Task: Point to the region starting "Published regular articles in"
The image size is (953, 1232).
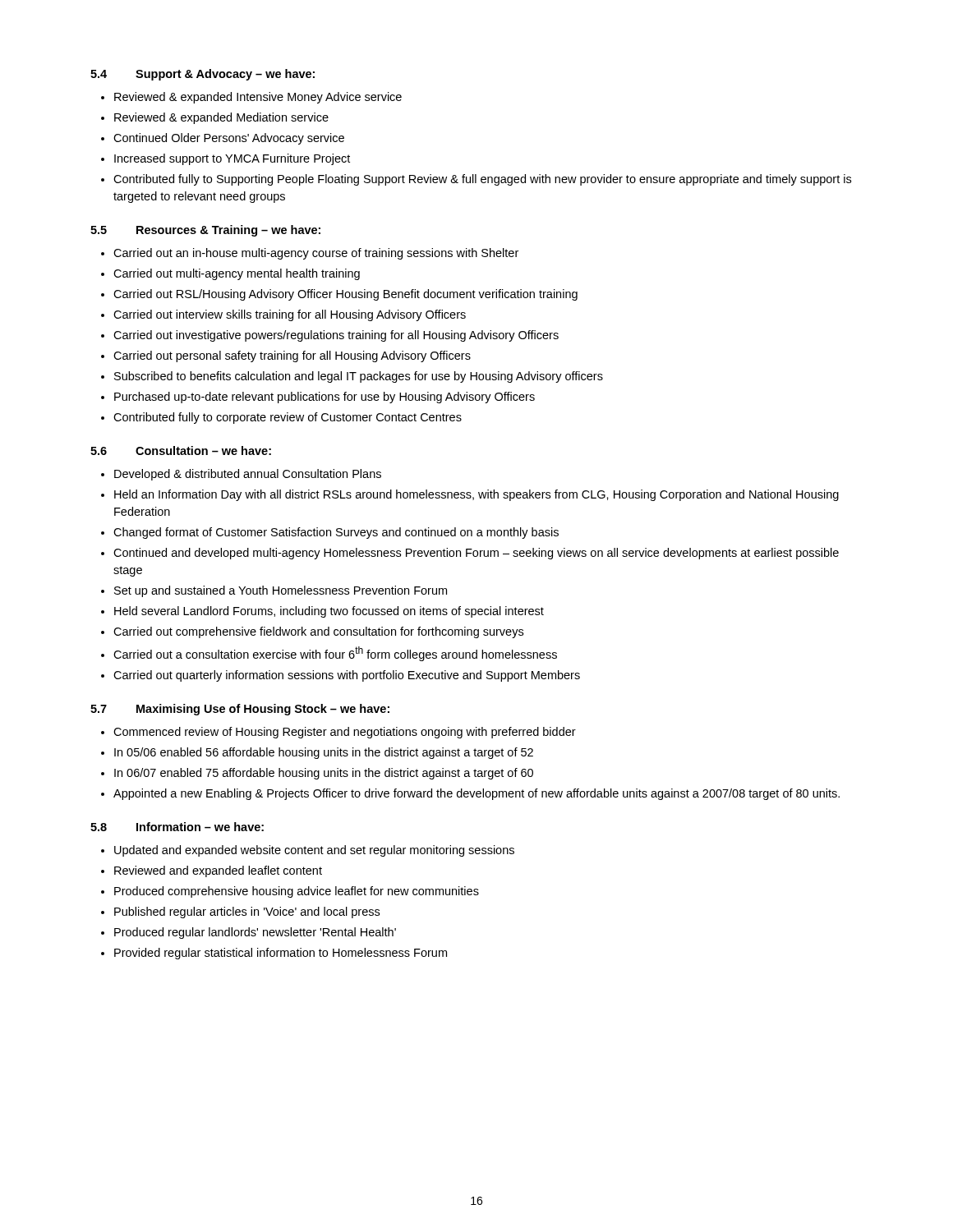Action: click(247, 912)
